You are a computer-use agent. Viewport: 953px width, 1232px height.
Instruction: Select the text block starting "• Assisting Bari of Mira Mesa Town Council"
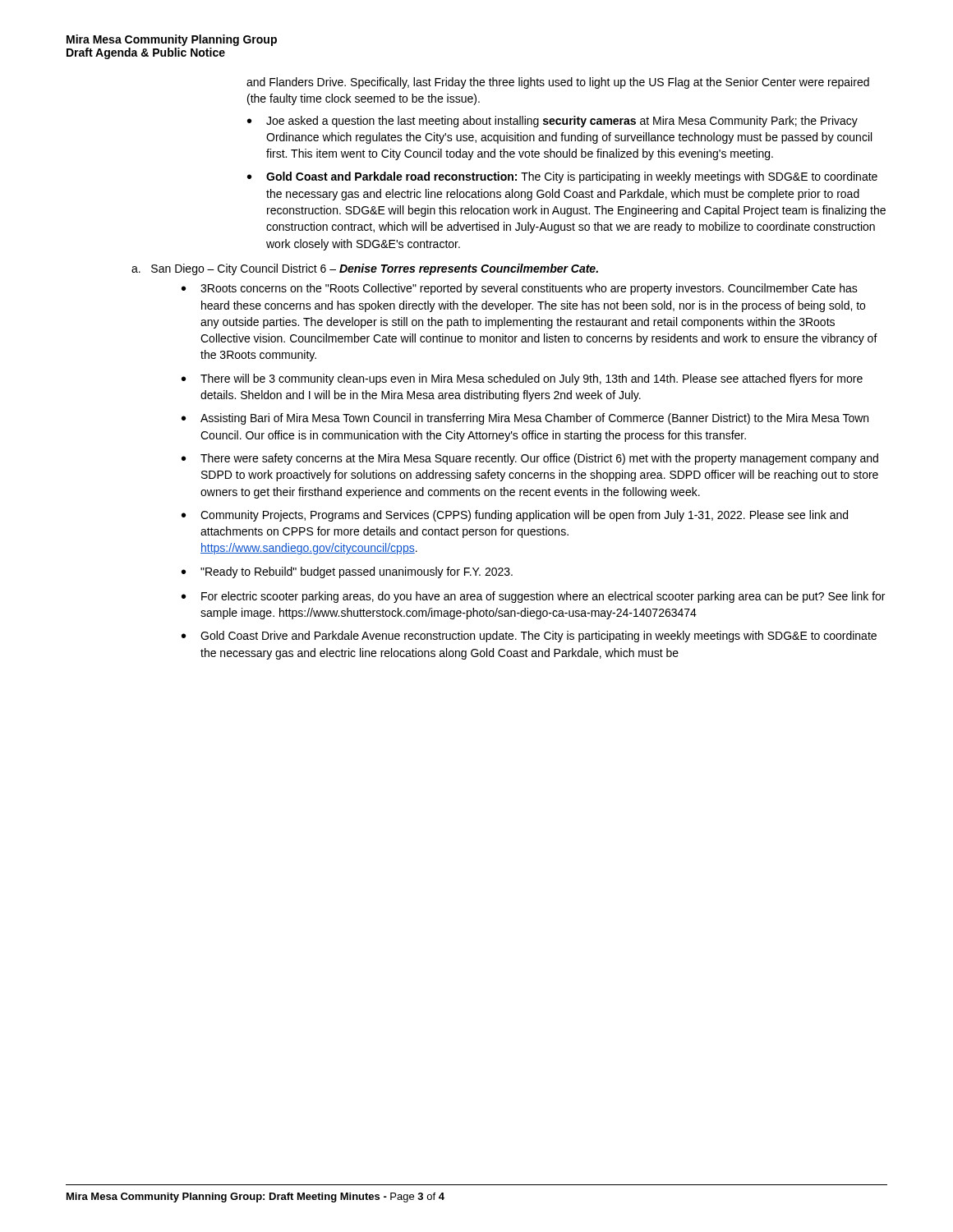[534, 427]
